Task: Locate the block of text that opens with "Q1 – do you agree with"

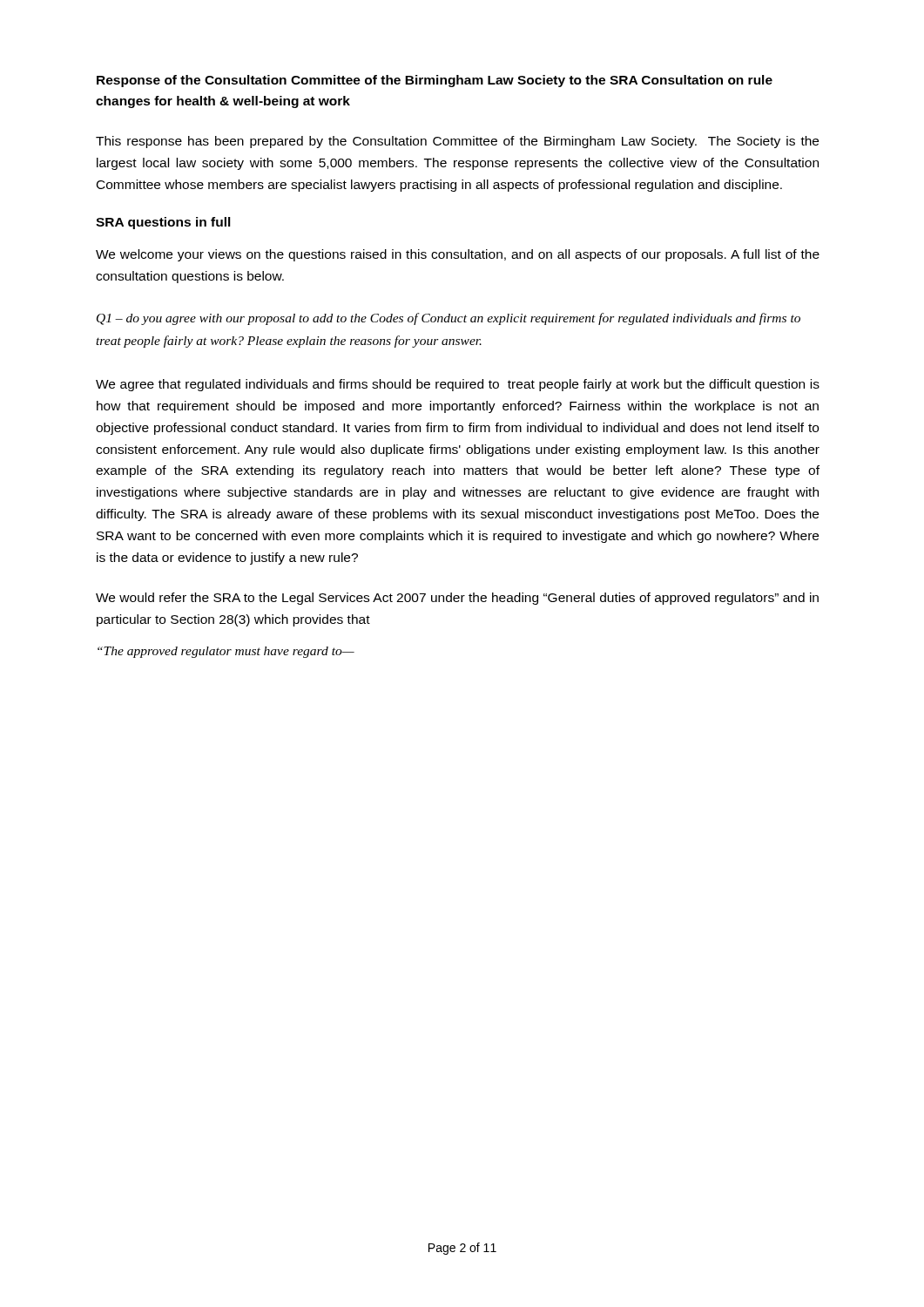Action: point(448,329)
